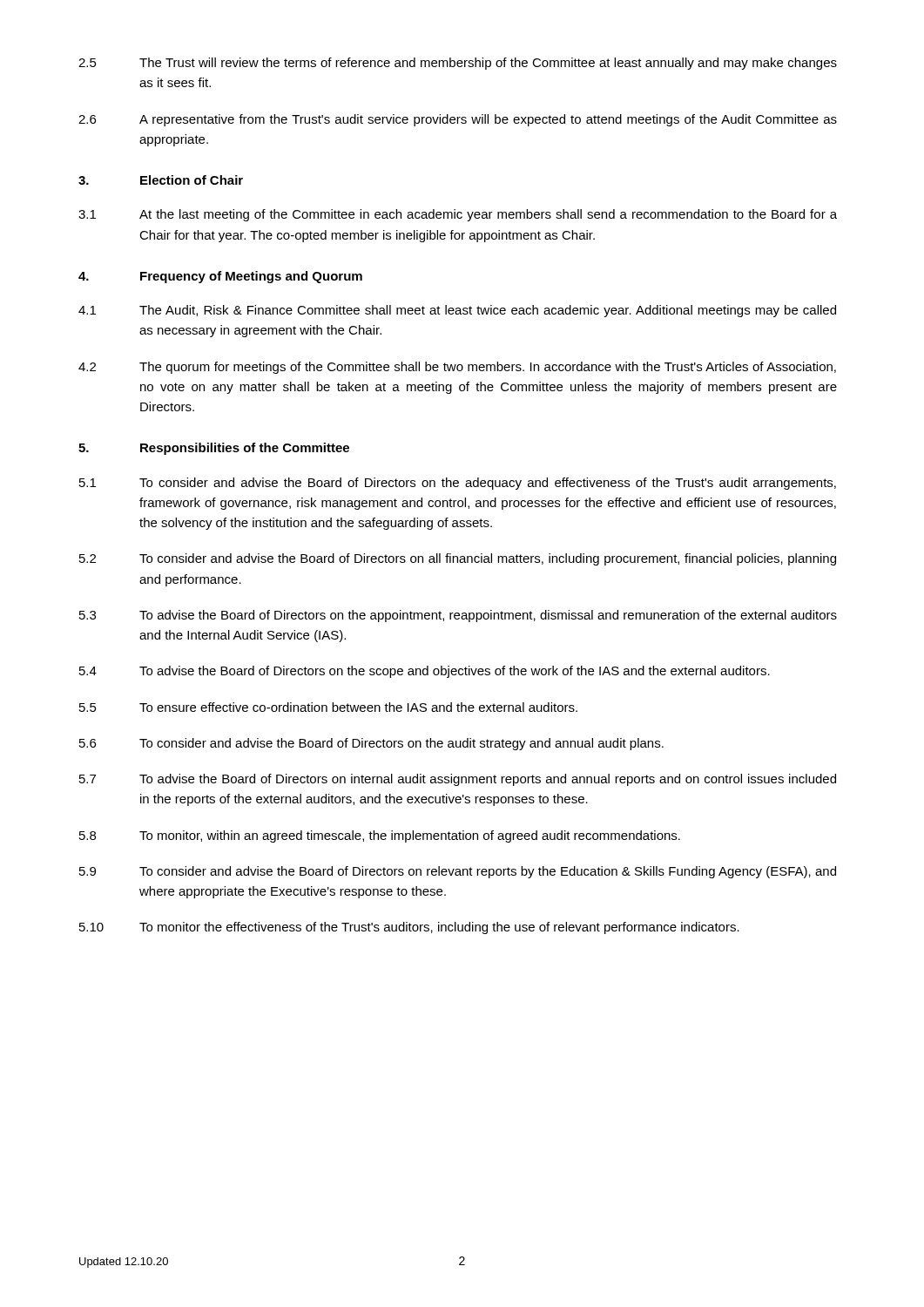924x1307 pixels.
Task: Point to the block beginning "5.5 To ensure effective co-ordination between the"
Action: pos(458,707)
